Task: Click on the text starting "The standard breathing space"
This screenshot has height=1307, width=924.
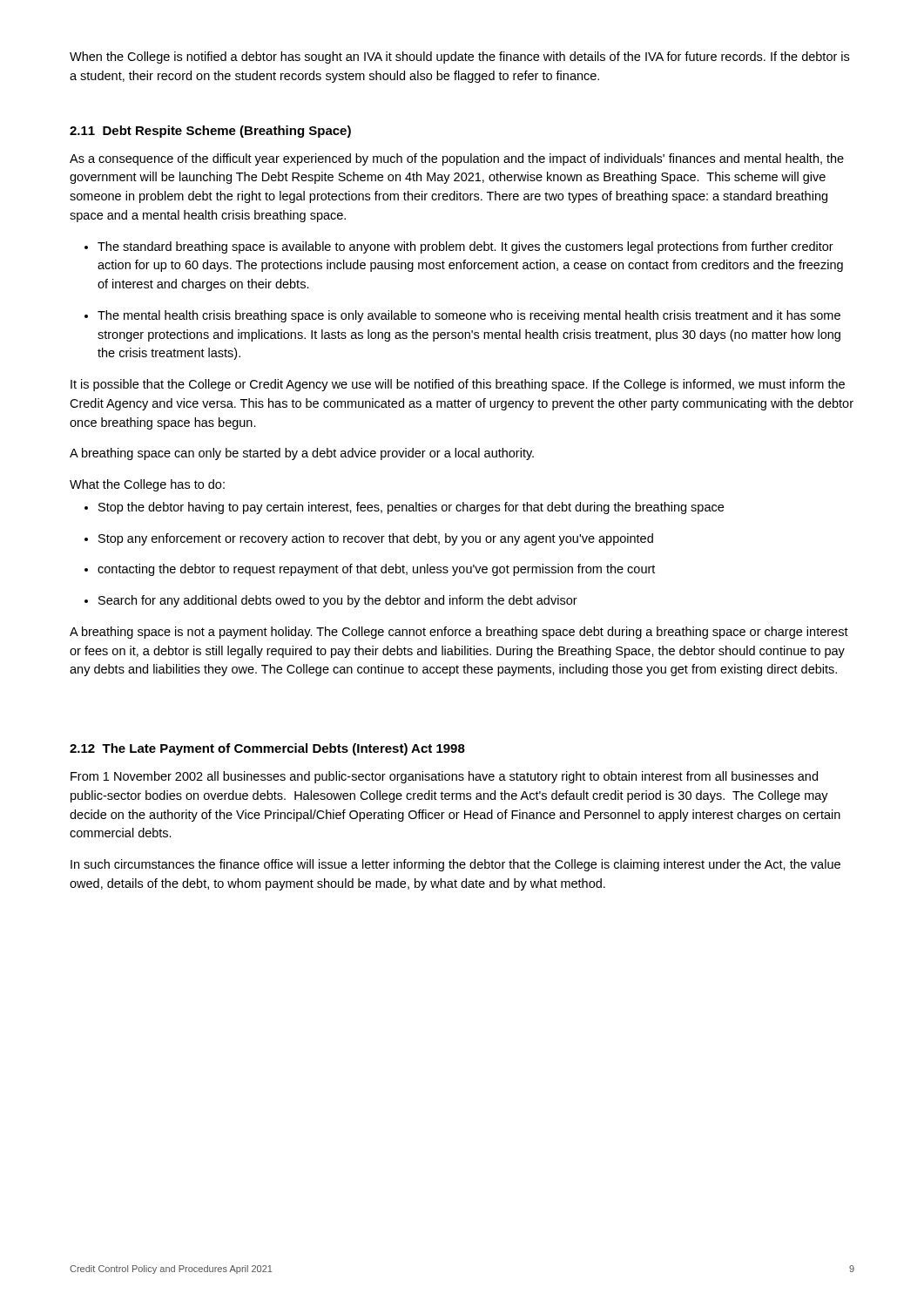Action: [462, 266]
